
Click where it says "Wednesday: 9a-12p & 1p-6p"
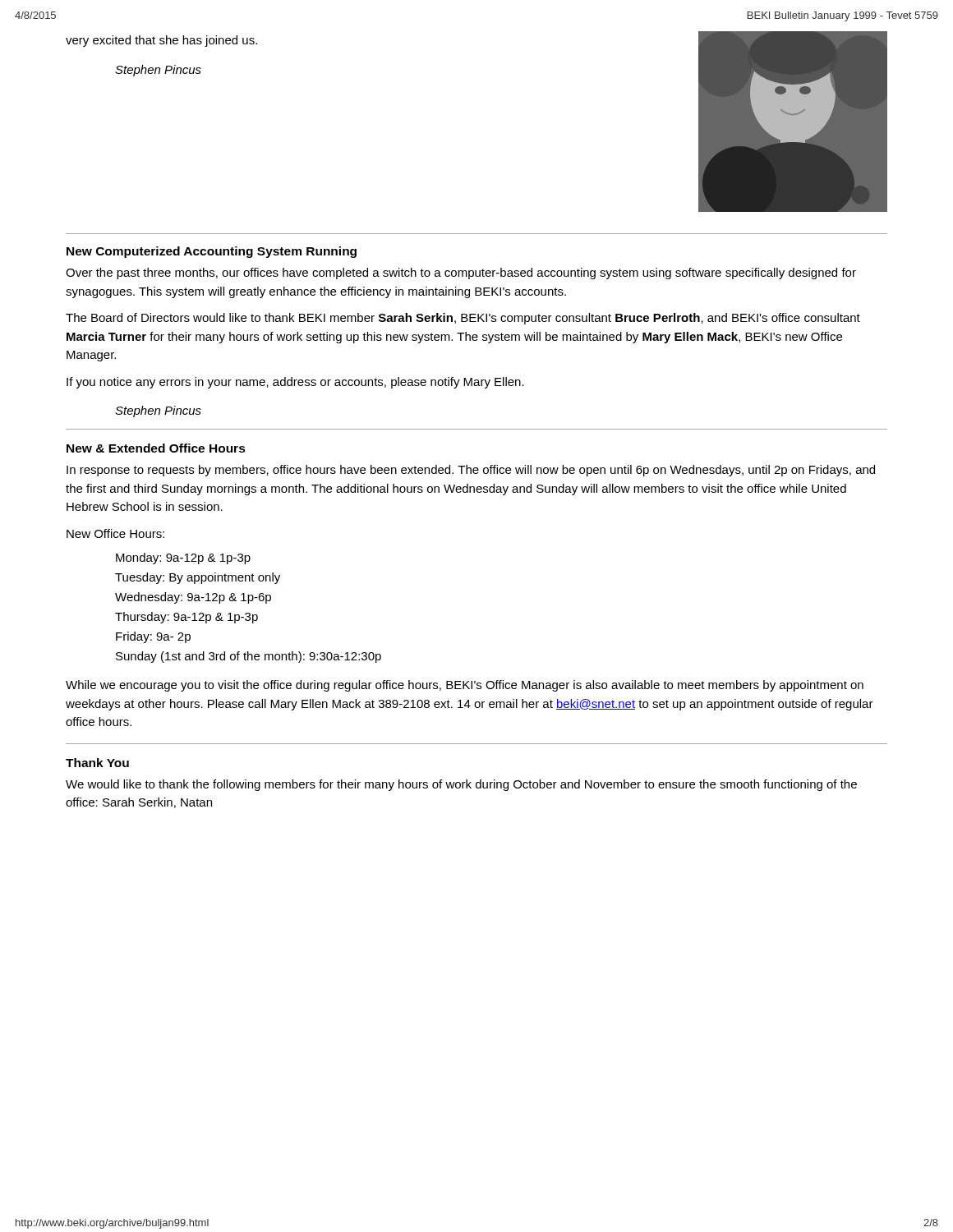(x=193, y=597)
